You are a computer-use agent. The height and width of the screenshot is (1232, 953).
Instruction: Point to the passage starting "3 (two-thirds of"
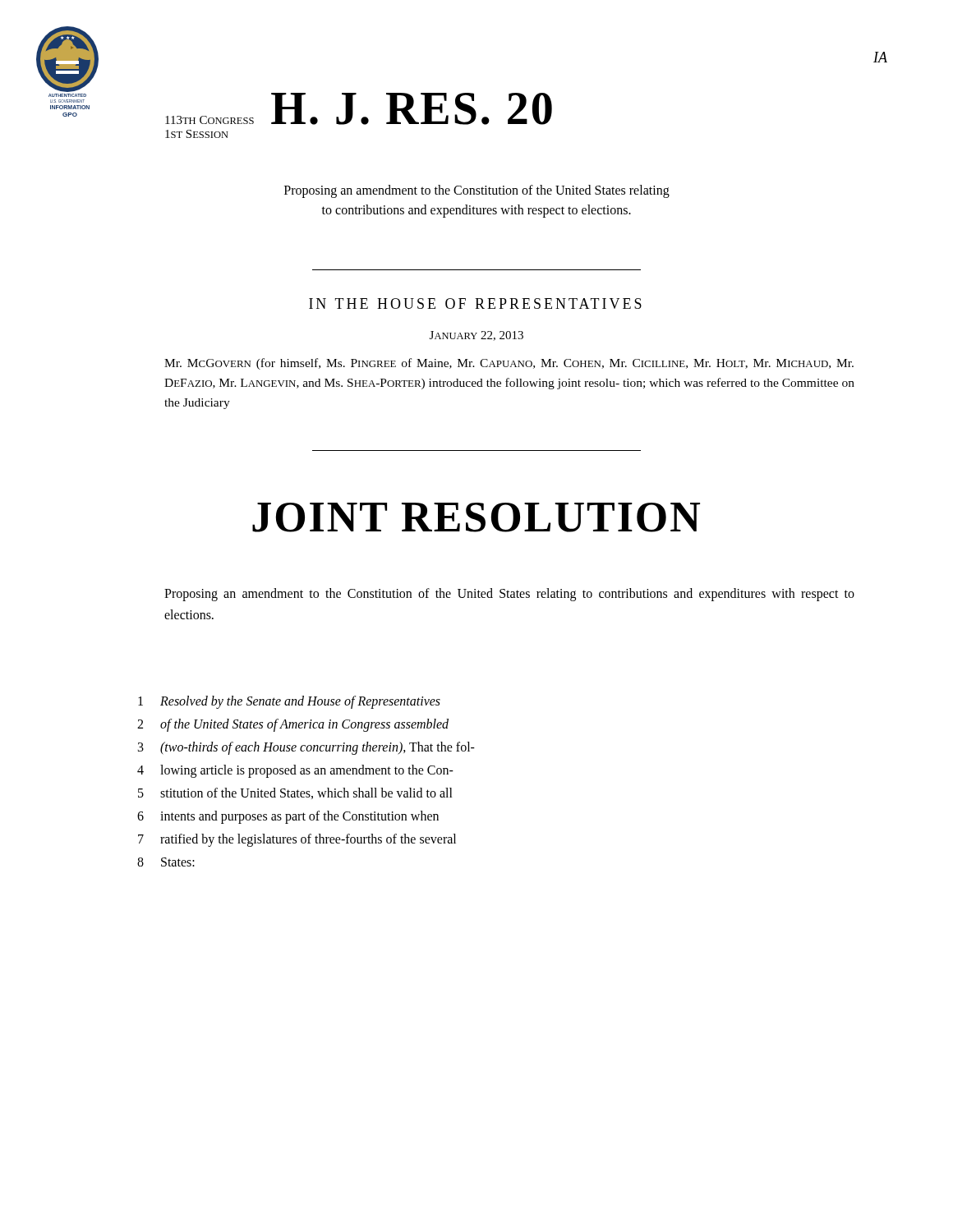pyautogui.click(x=476, y=747)
